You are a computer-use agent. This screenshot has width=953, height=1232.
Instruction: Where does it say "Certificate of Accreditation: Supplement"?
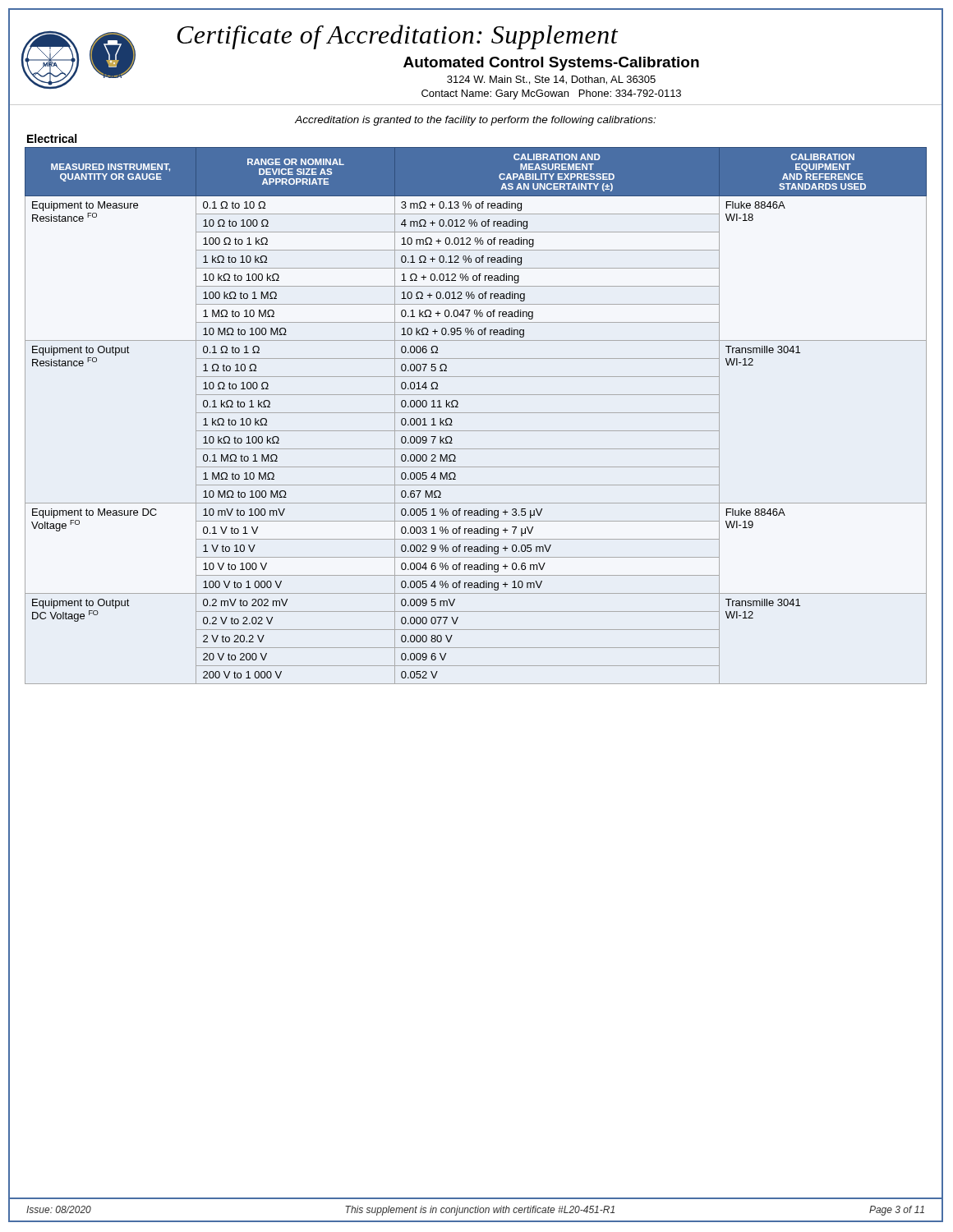point(397,34)
